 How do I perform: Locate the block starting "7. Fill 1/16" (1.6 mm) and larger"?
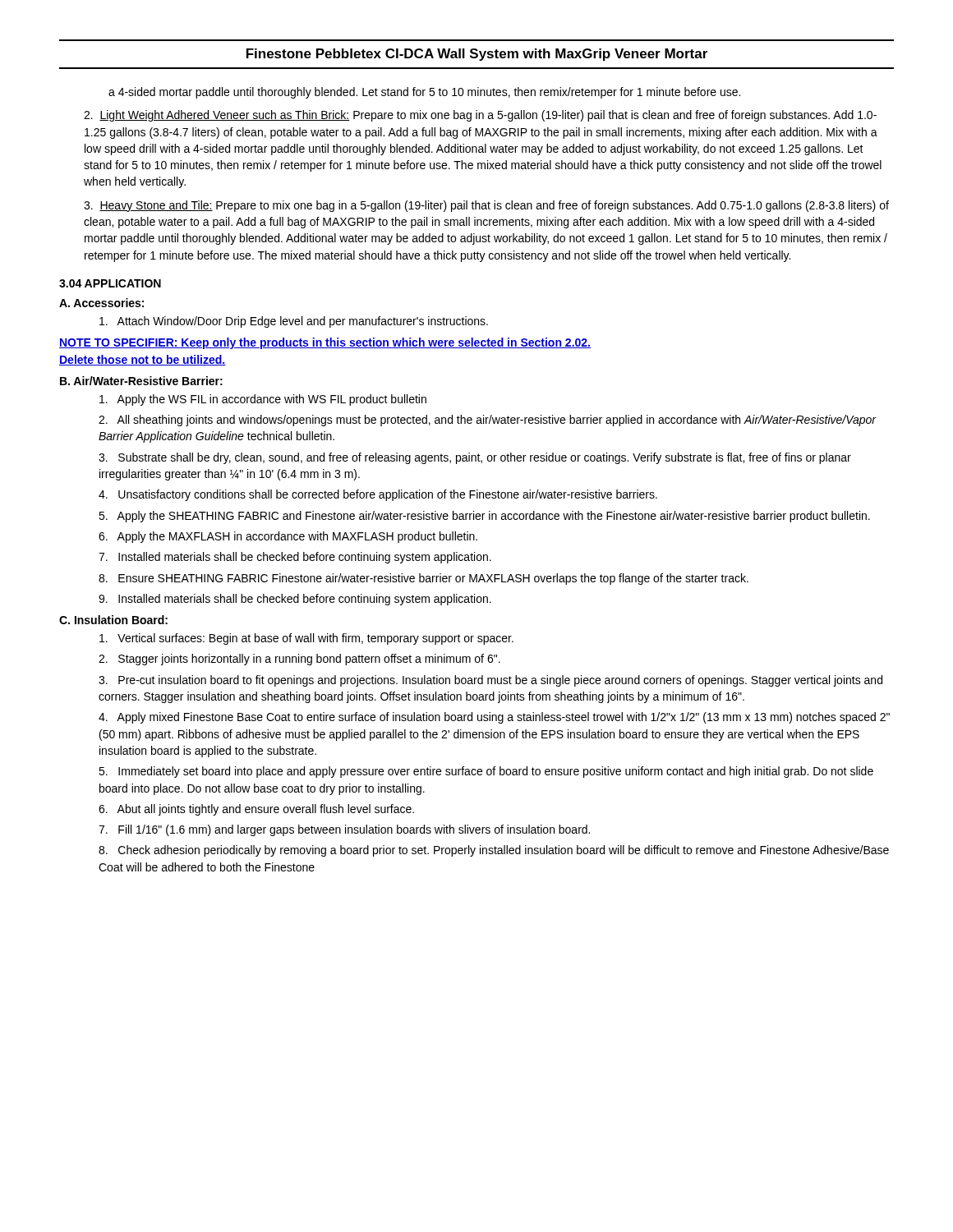[x=345, y=830]
